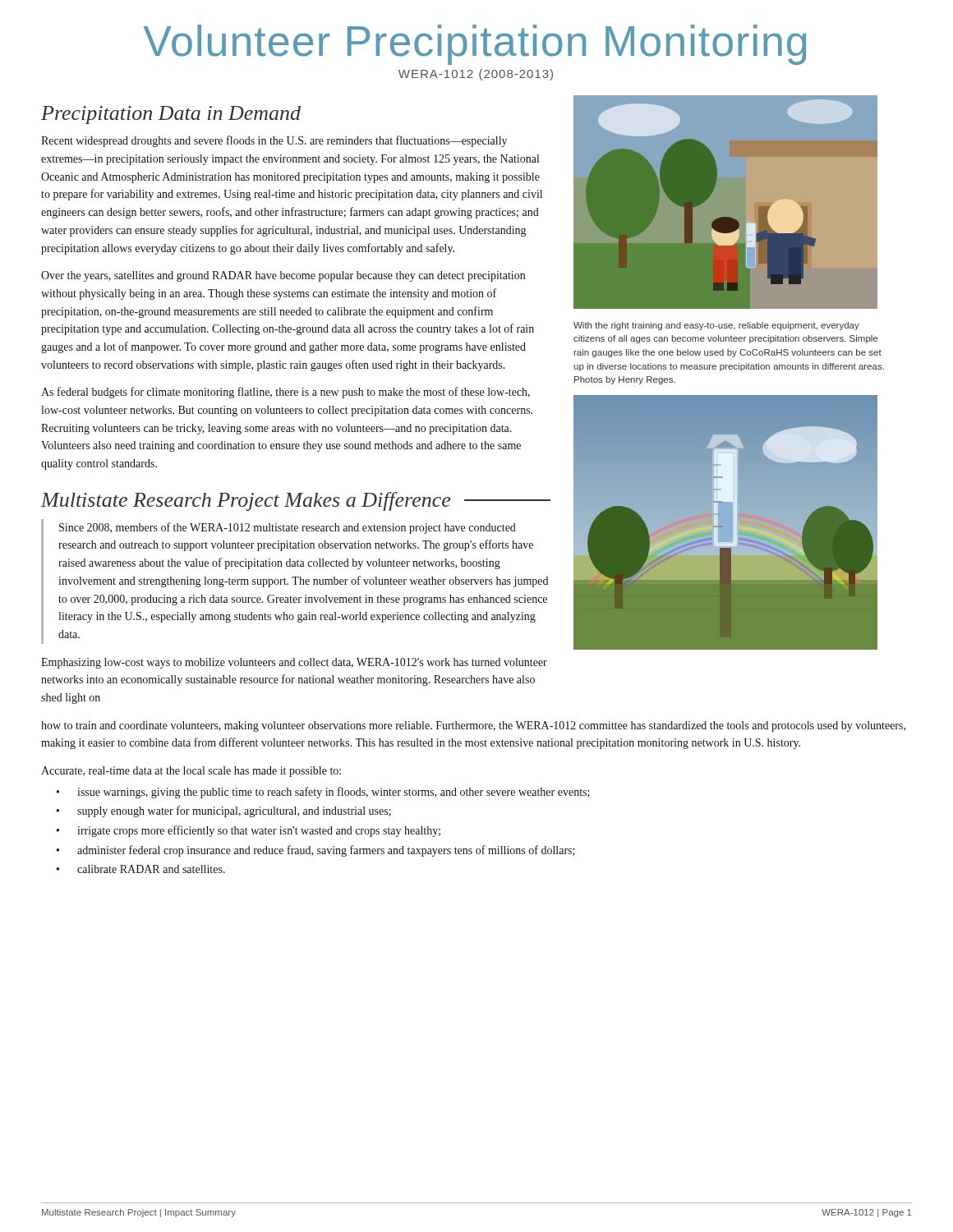Viewport: 953px width, 1232px height.
Task: Click the section header that begins "Multistate Research Project Makes a"
Action: (296, 500)
